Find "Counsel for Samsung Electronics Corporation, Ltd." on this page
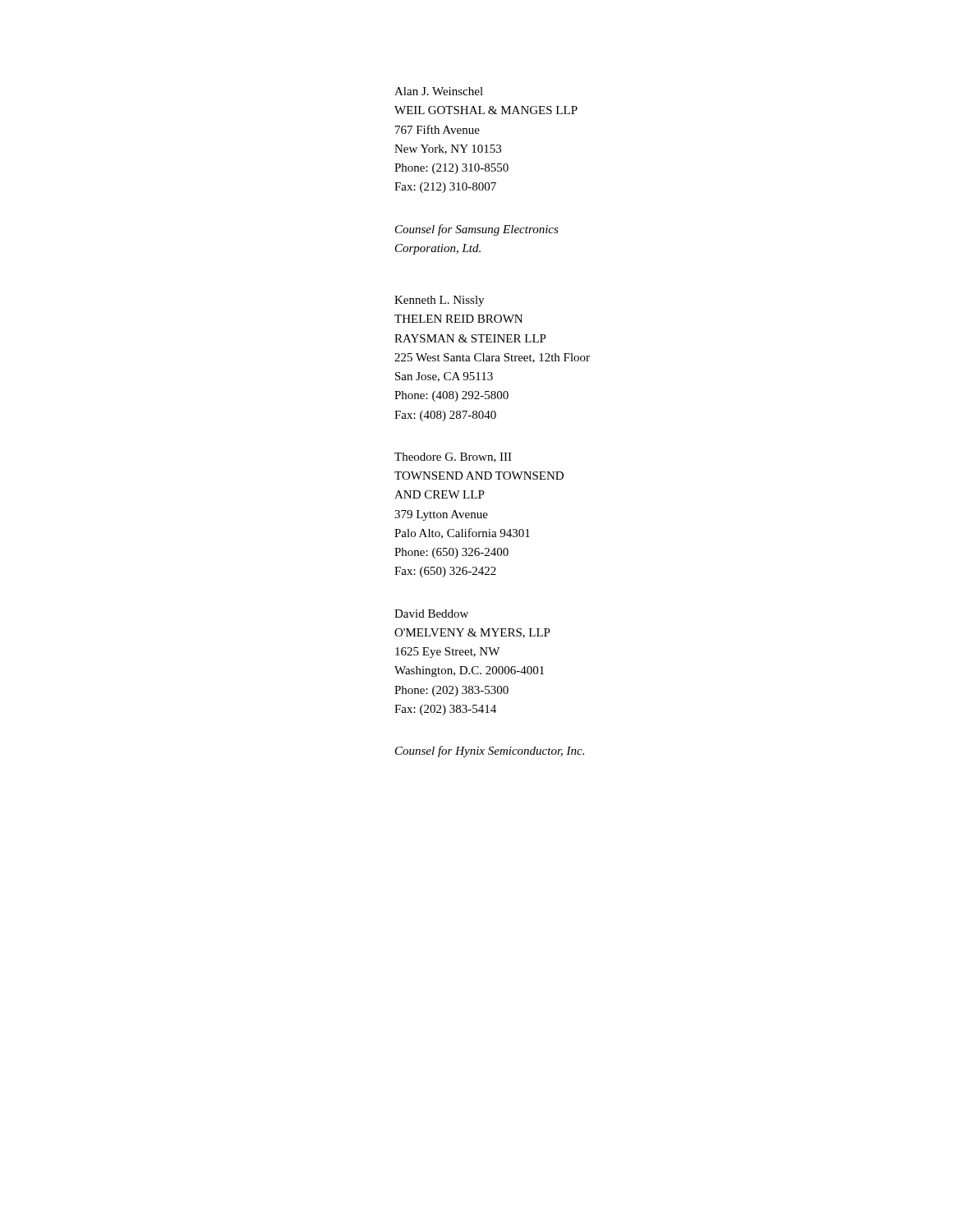The width and height of the screenshot is (953, 1232). (476, 238)
